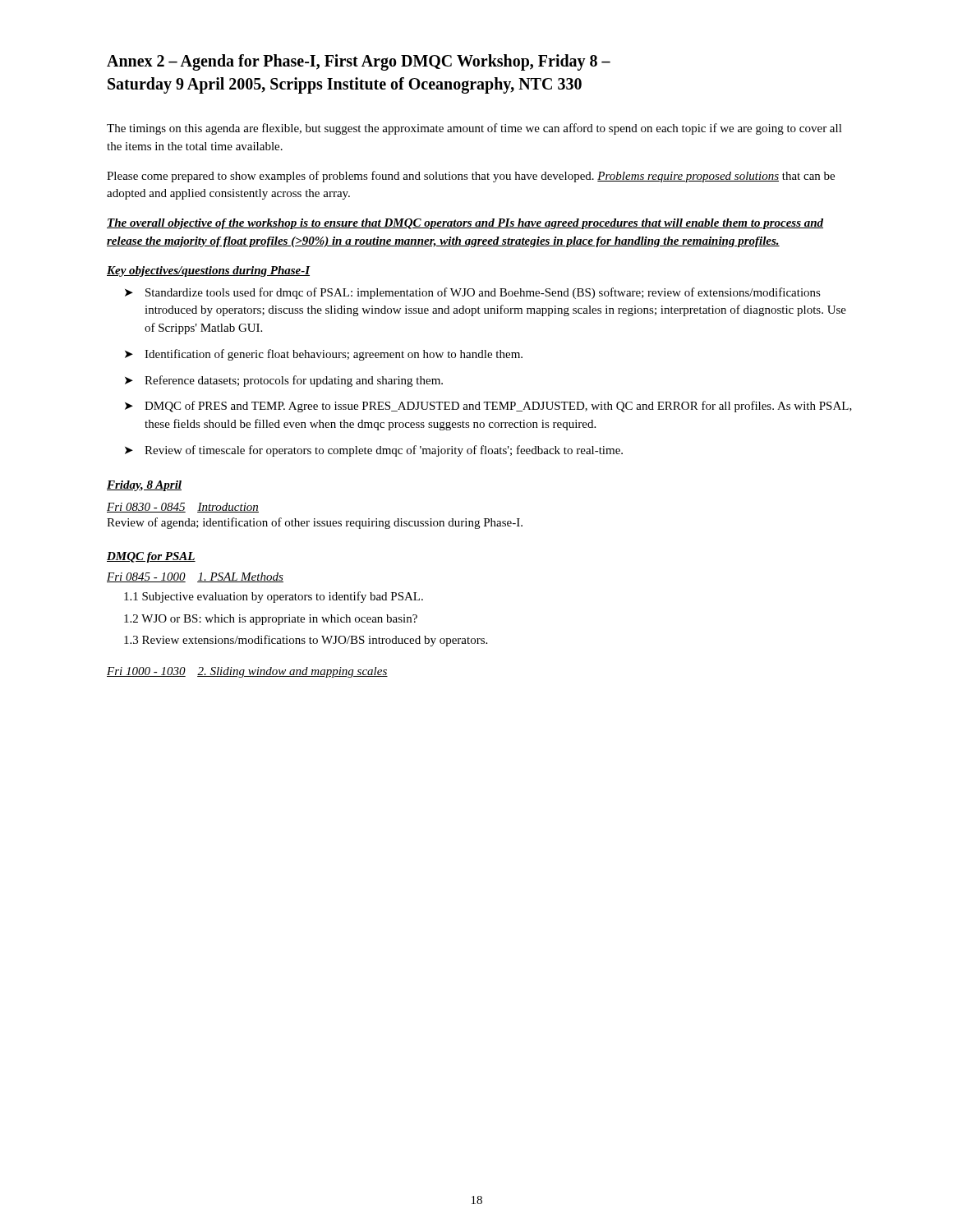Click on the list item that says "3 Review extensions/modifications to WJO/BS"
The height and width of the screenshot is (1232, 953).
click(306, 640)
